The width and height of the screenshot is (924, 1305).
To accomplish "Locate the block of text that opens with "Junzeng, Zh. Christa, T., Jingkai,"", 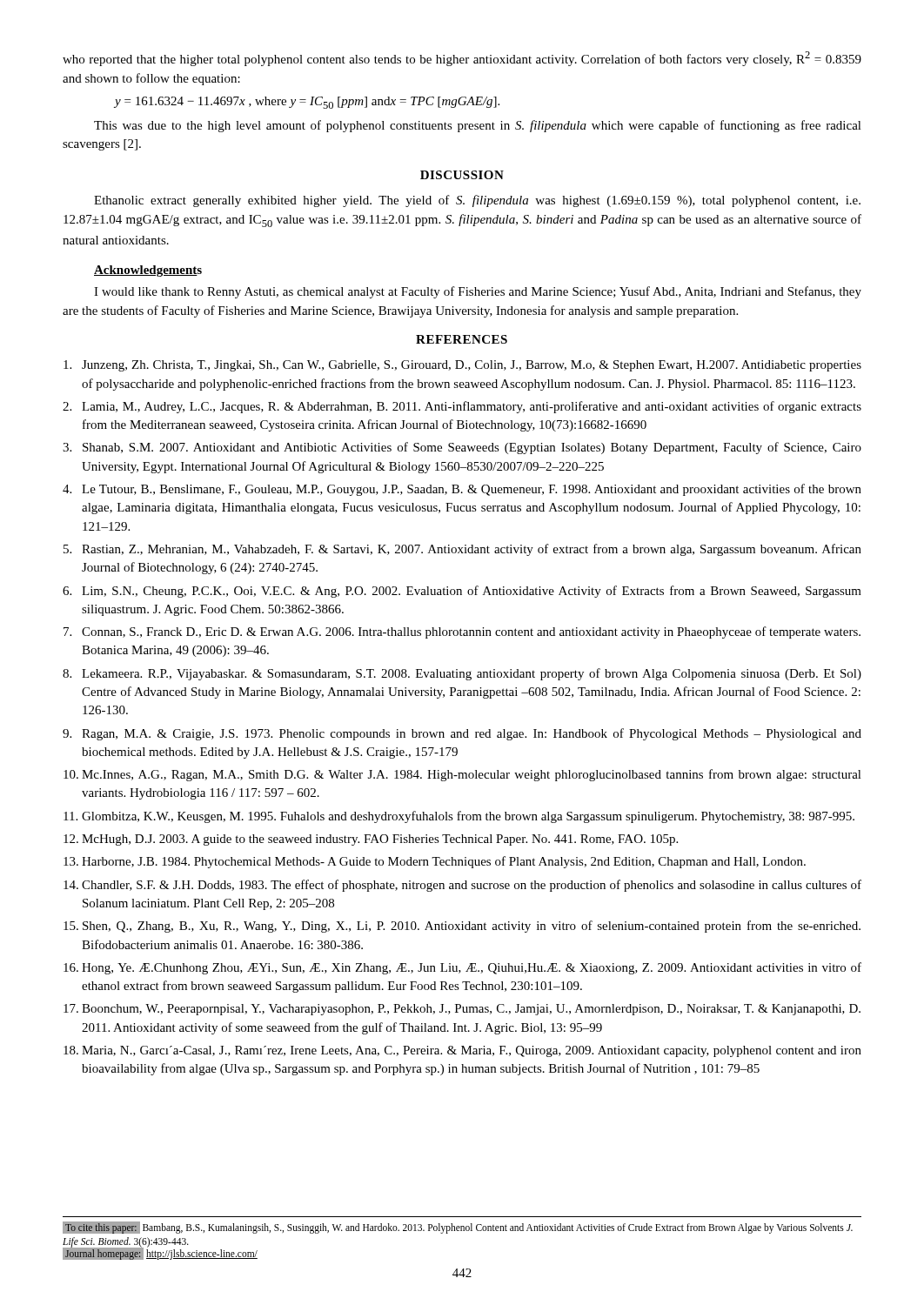I will point(462,375).
